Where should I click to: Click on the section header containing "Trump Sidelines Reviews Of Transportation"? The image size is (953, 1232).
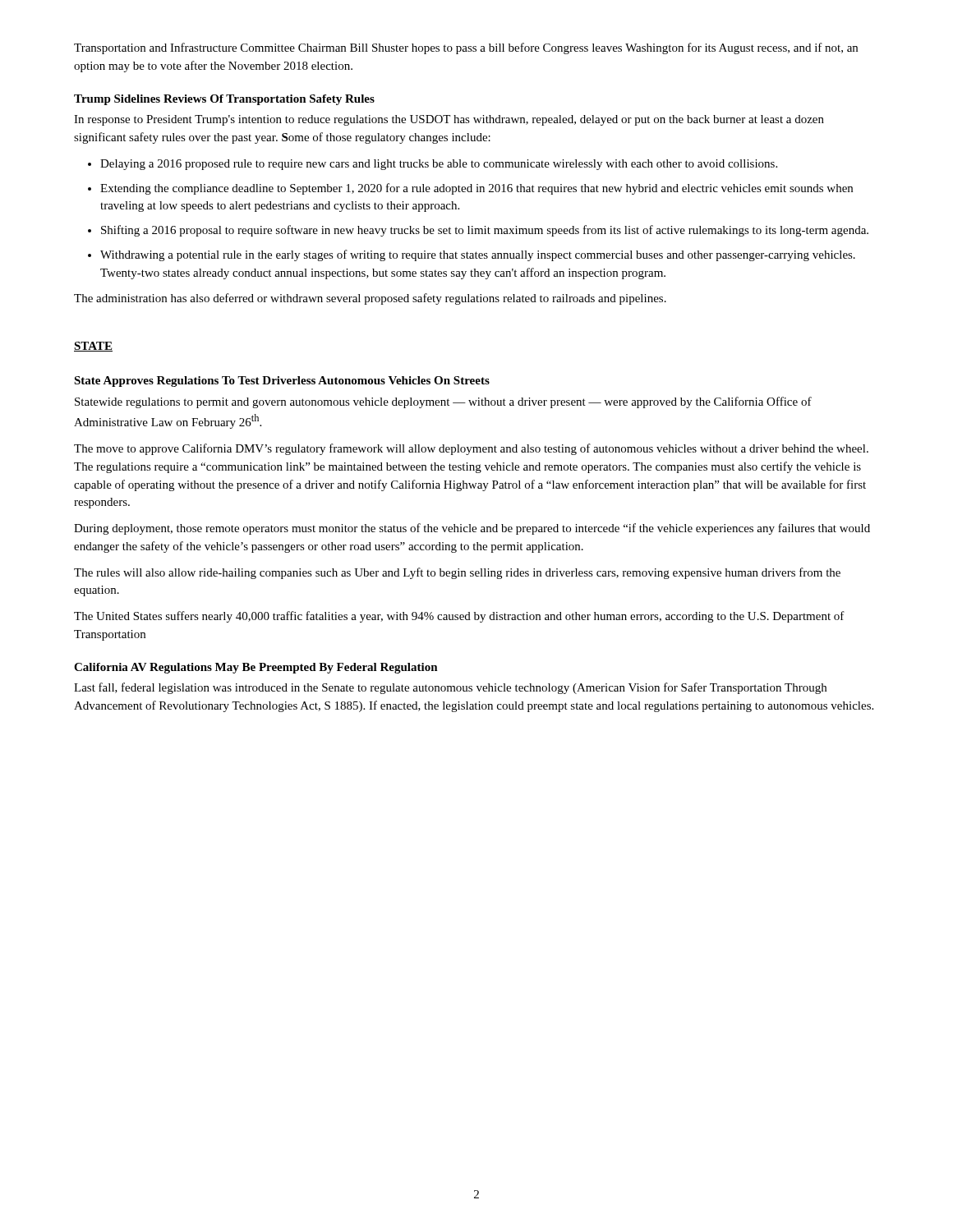tap(224, 100)
